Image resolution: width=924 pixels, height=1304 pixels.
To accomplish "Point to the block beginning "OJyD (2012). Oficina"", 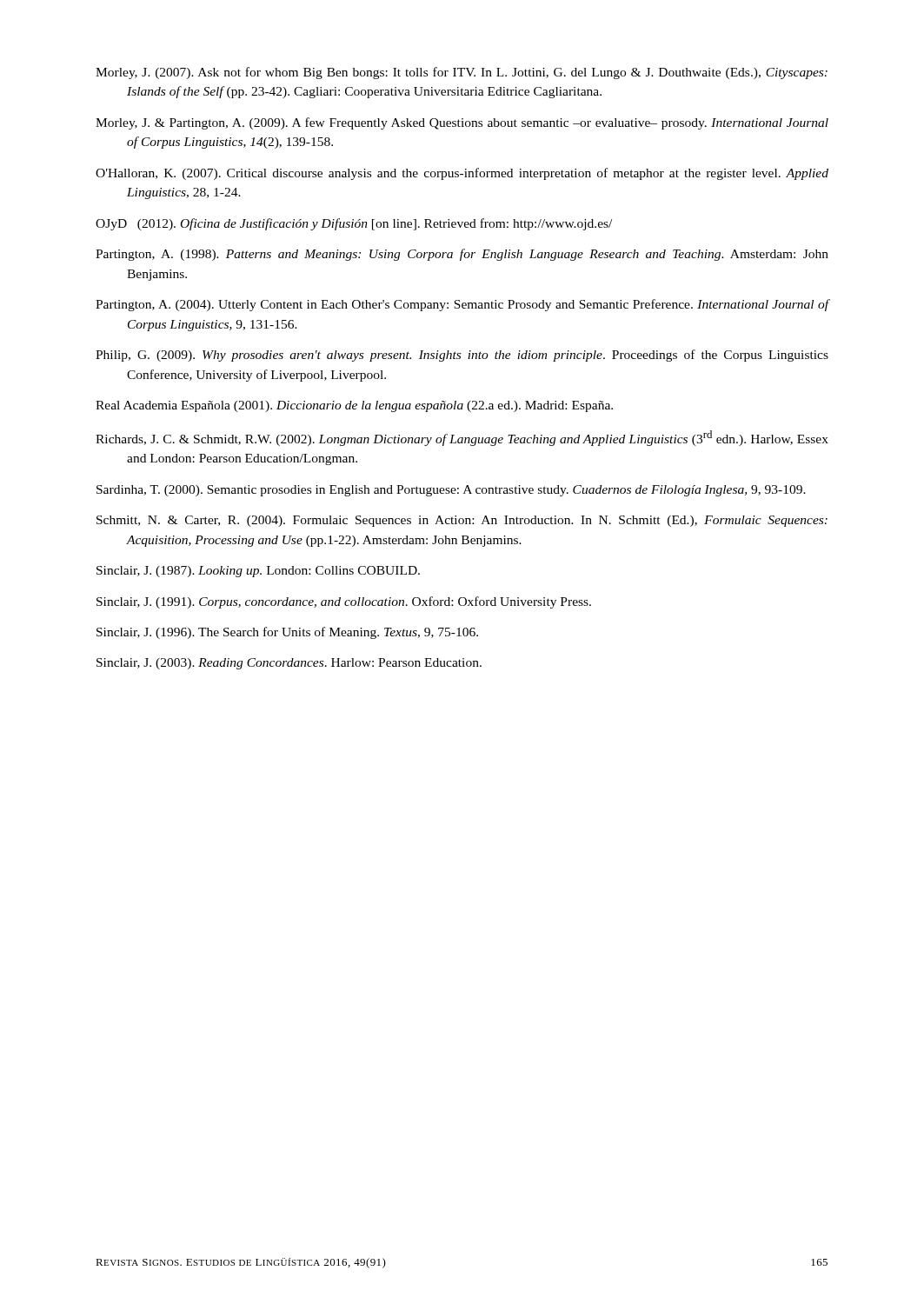I will pyautogui.click(x=354, y=223).
